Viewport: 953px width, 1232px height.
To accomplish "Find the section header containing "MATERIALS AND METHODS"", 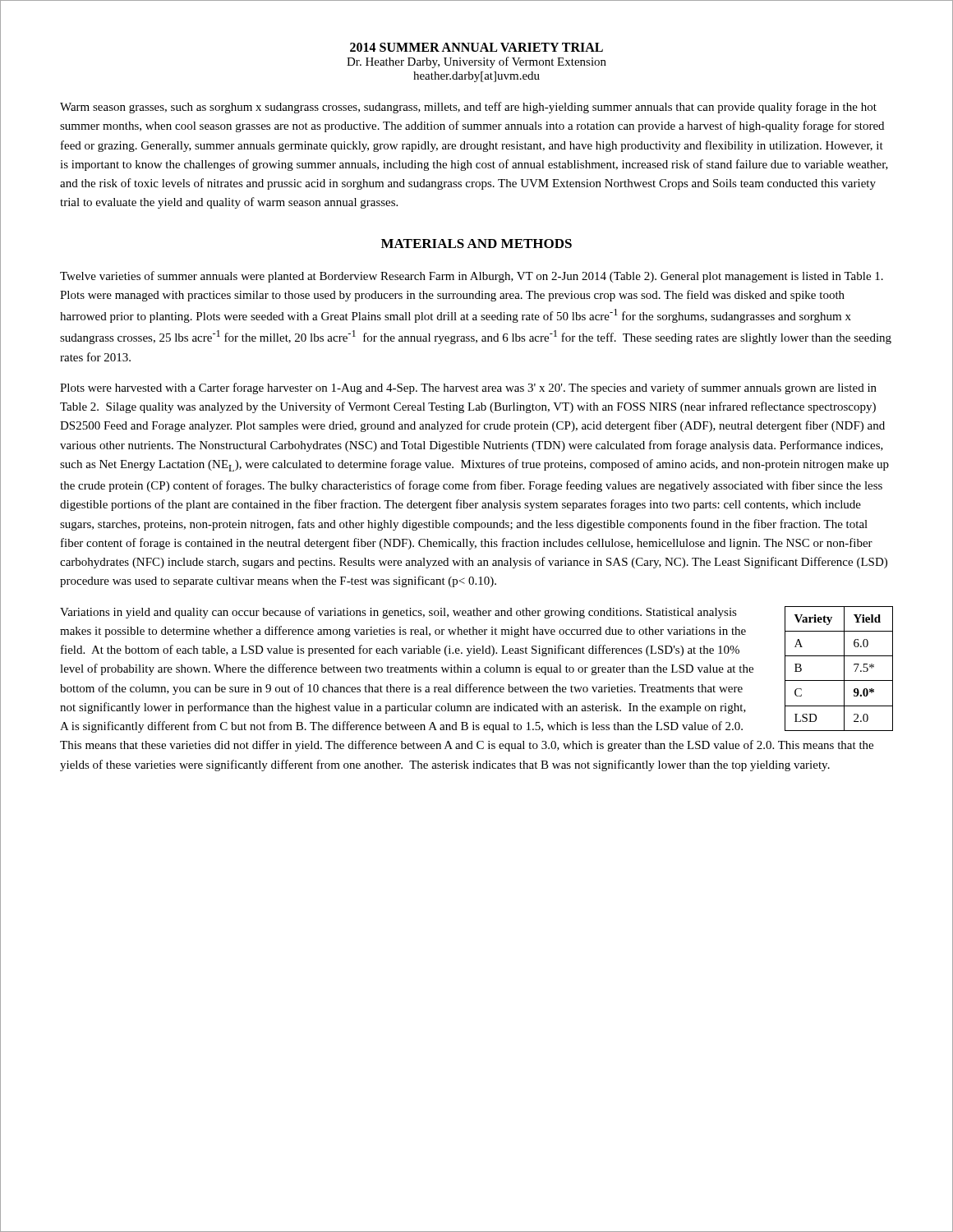I will (x=476, y=243).
